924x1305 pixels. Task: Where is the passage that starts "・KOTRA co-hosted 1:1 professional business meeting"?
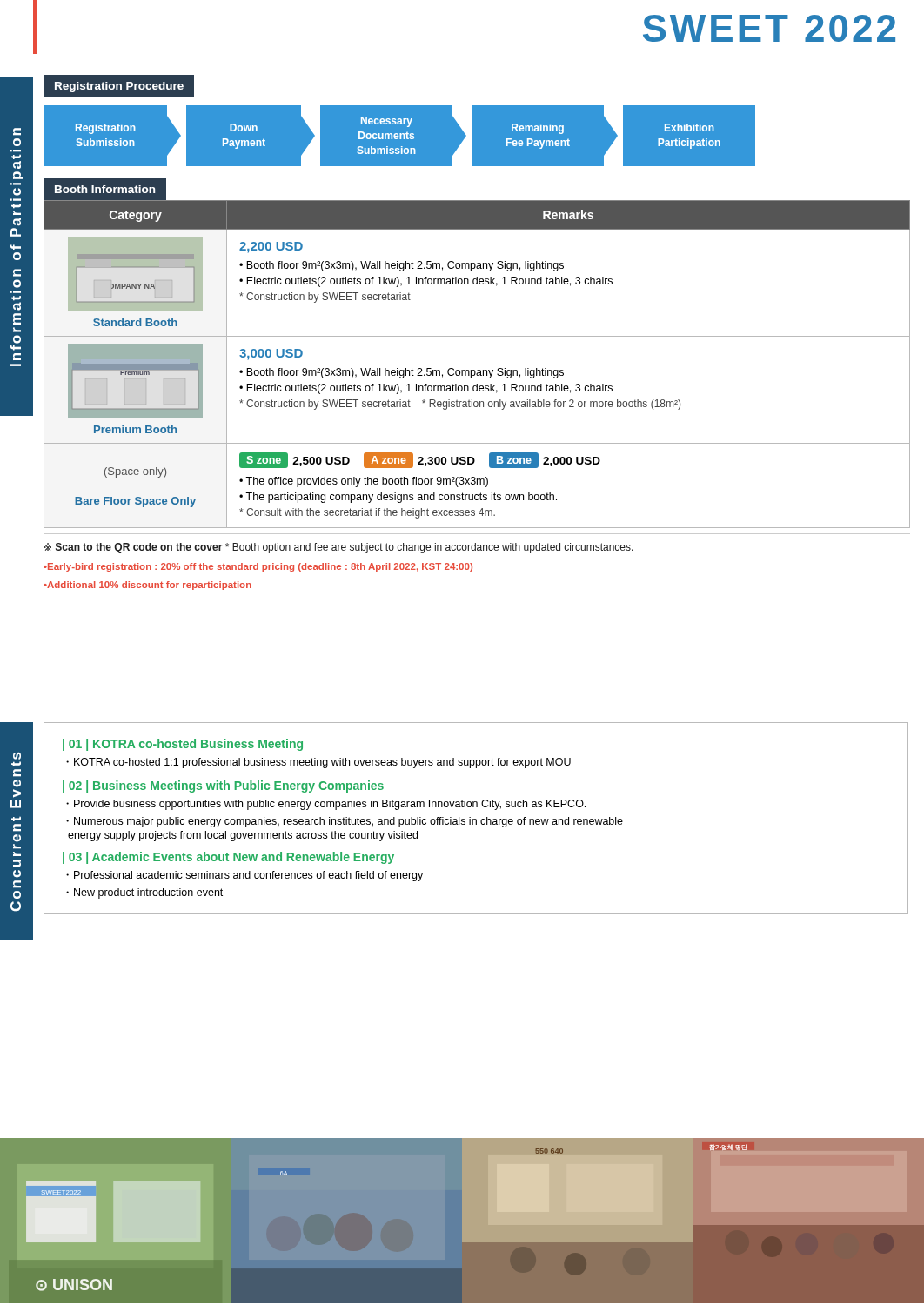[x=317, y=762]
